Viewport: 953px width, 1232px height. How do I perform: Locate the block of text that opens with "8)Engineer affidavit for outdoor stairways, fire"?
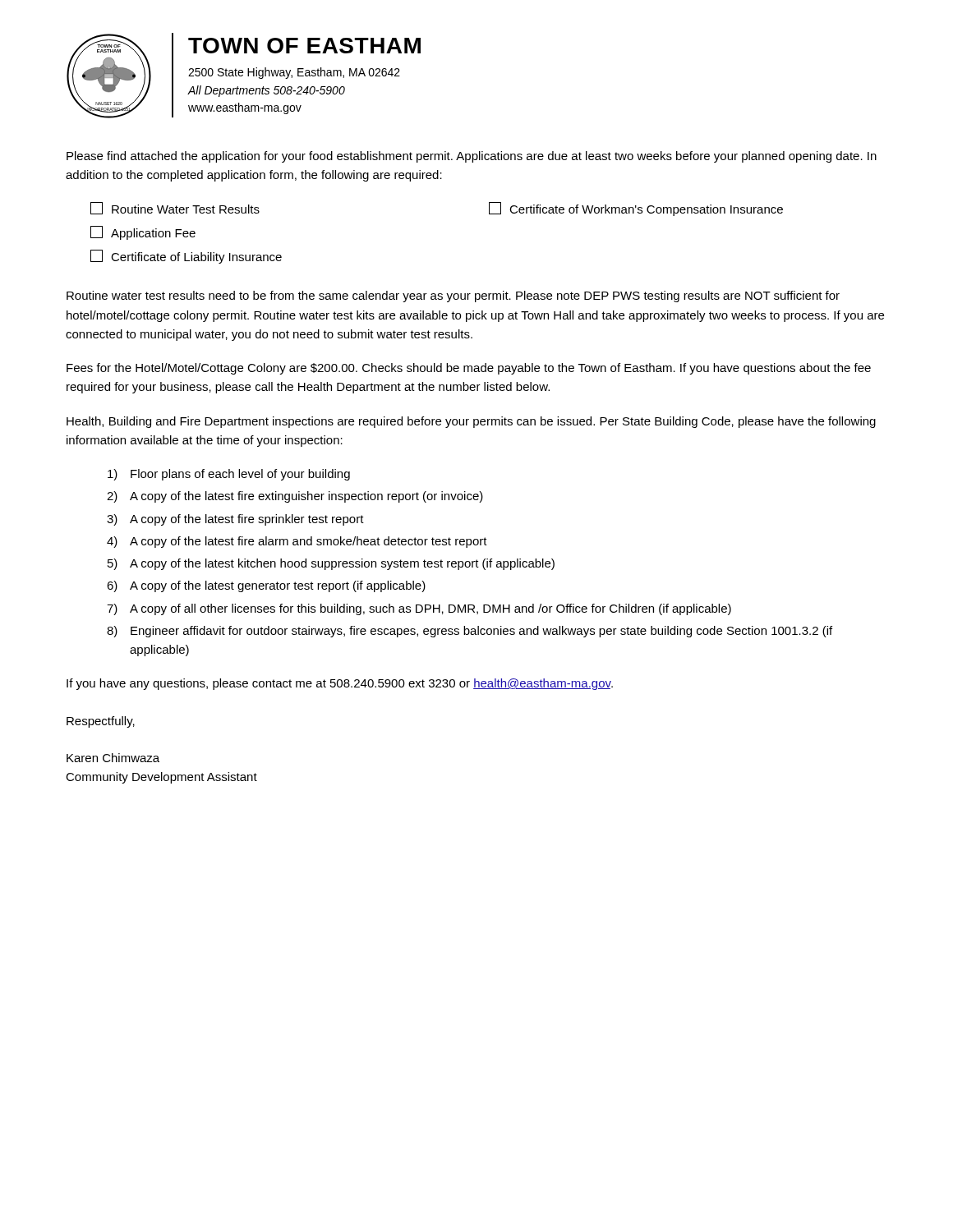point(497,640)
